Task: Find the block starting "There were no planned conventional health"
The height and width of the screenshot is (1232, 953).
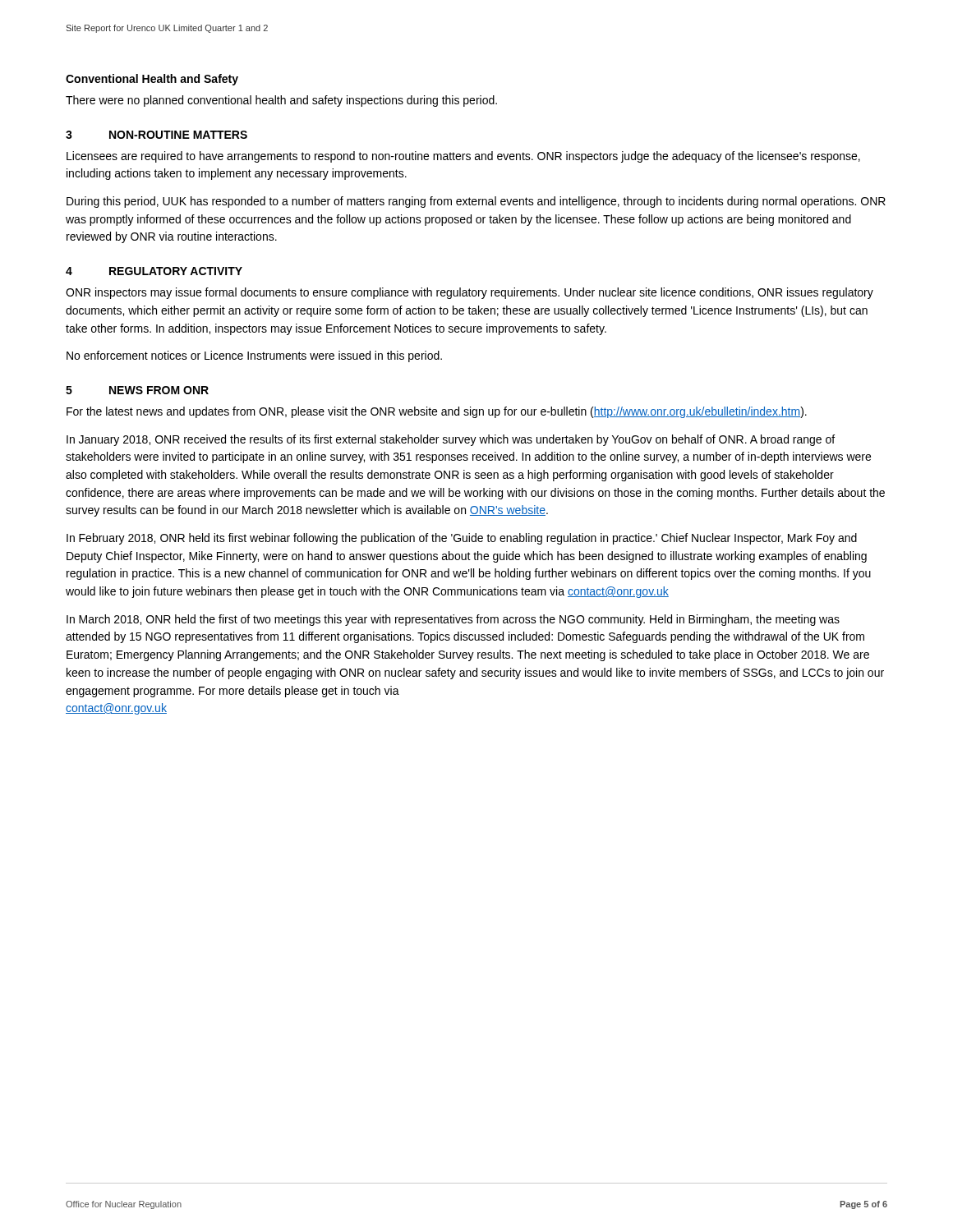Action: point(282,100)
